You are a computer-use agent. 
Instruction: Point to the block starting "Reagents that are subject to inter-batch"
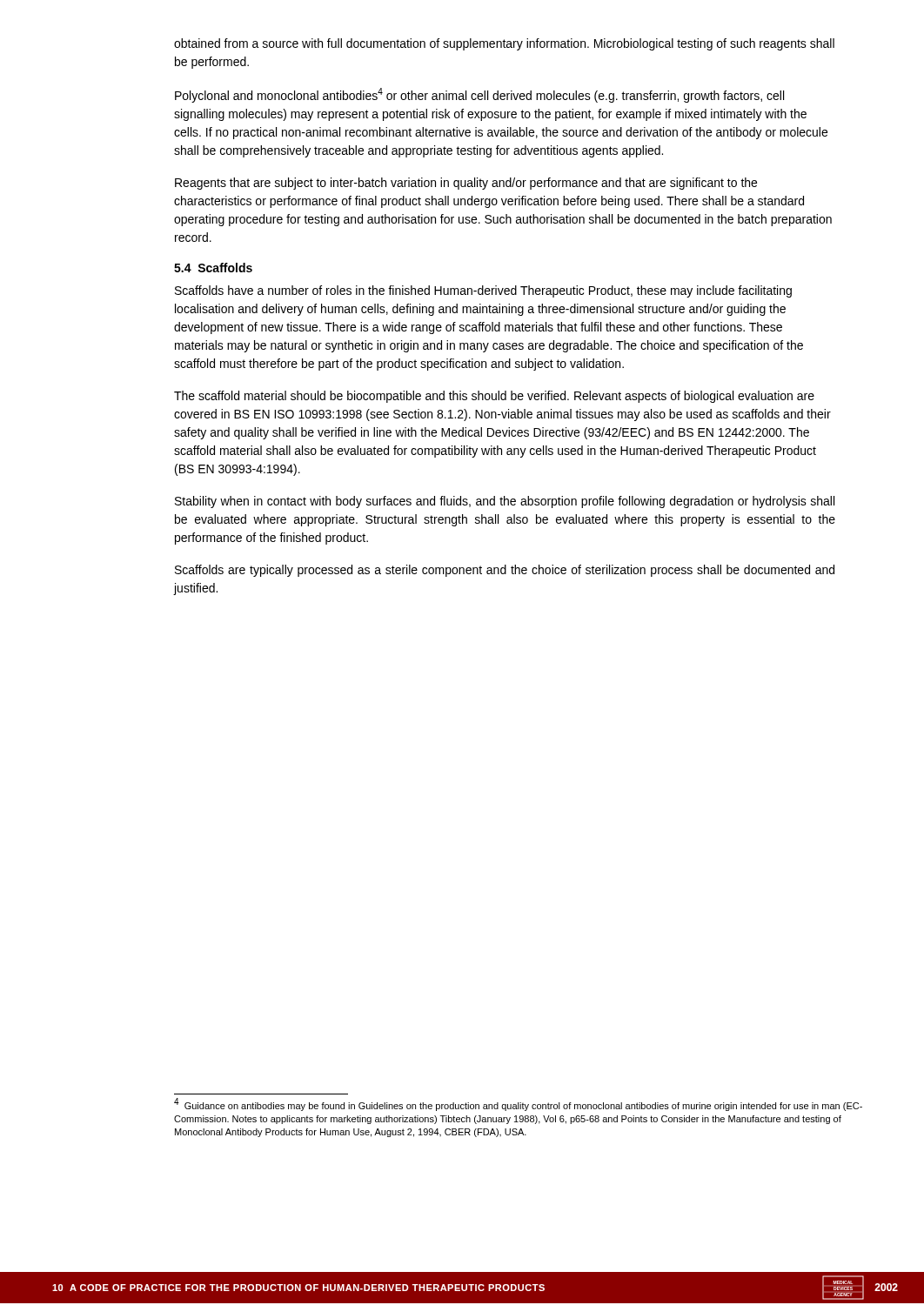[x=503, y=210]
